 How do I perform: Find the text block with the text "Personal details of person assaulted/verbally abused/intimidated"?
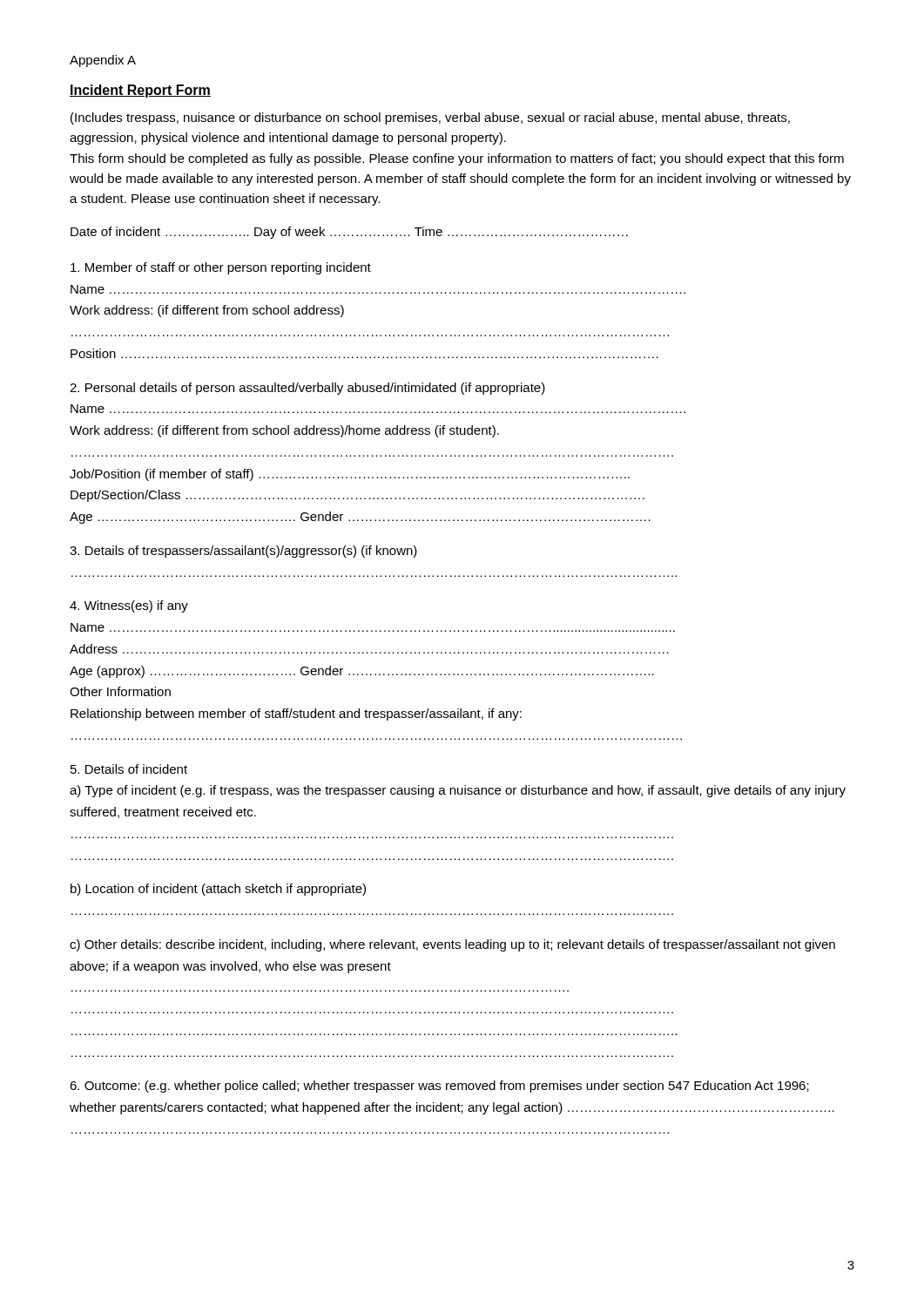pyautogui.click(x=378, y=452)
